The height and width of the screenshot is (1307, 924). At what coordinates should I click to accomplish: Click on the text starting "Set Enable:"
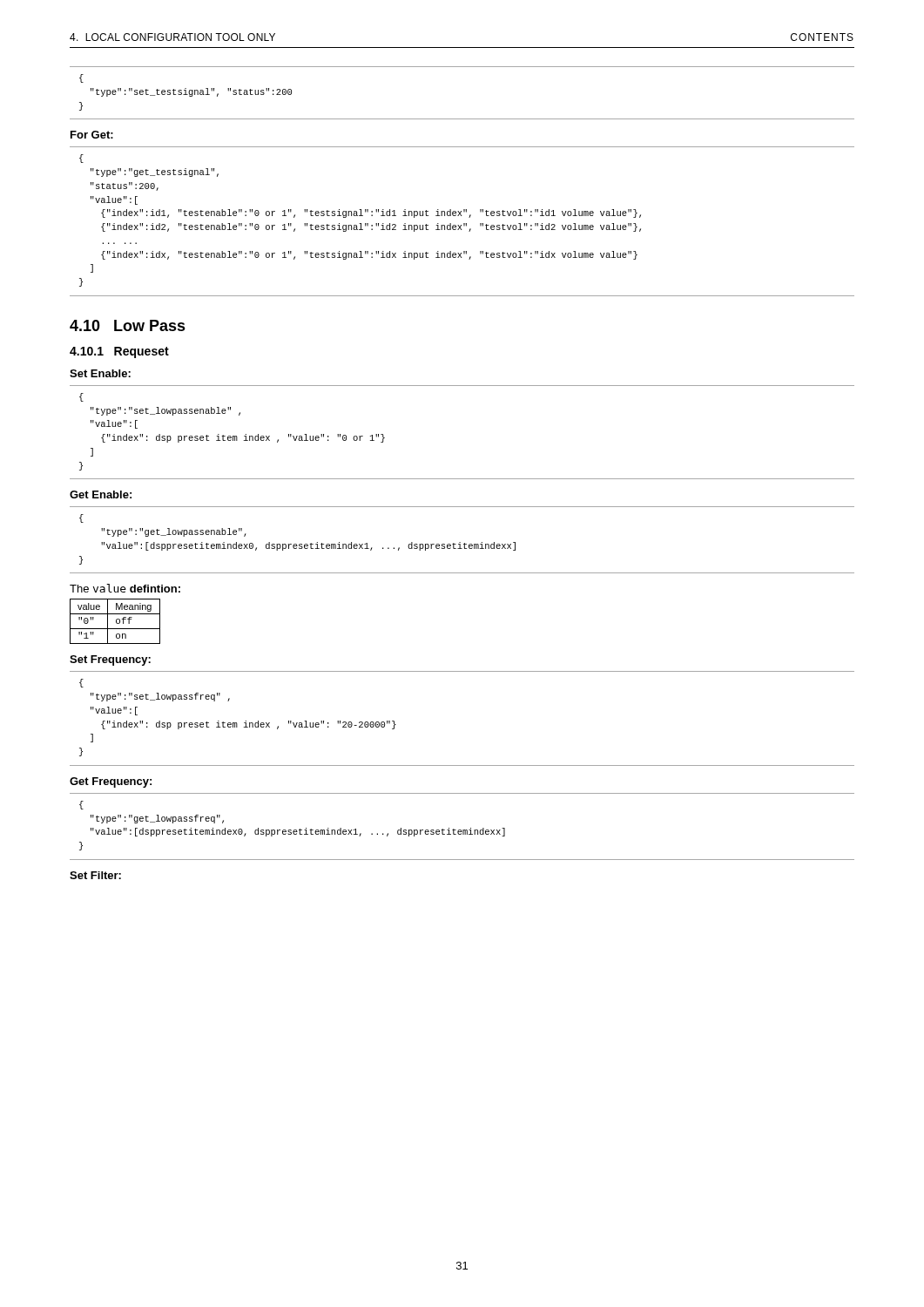point(100,373)
